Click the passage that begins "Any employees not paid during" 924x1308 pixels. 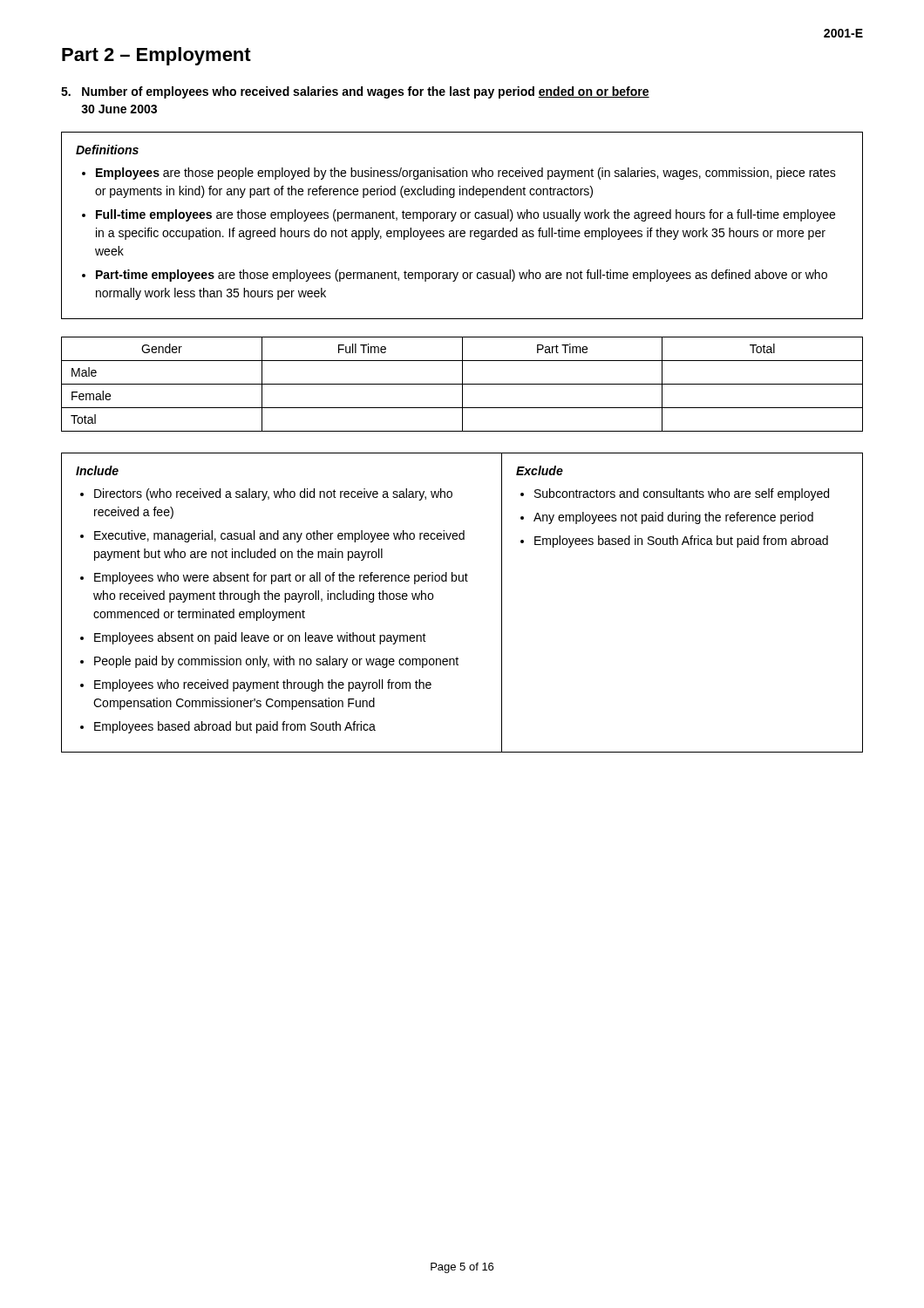[674, 517]
